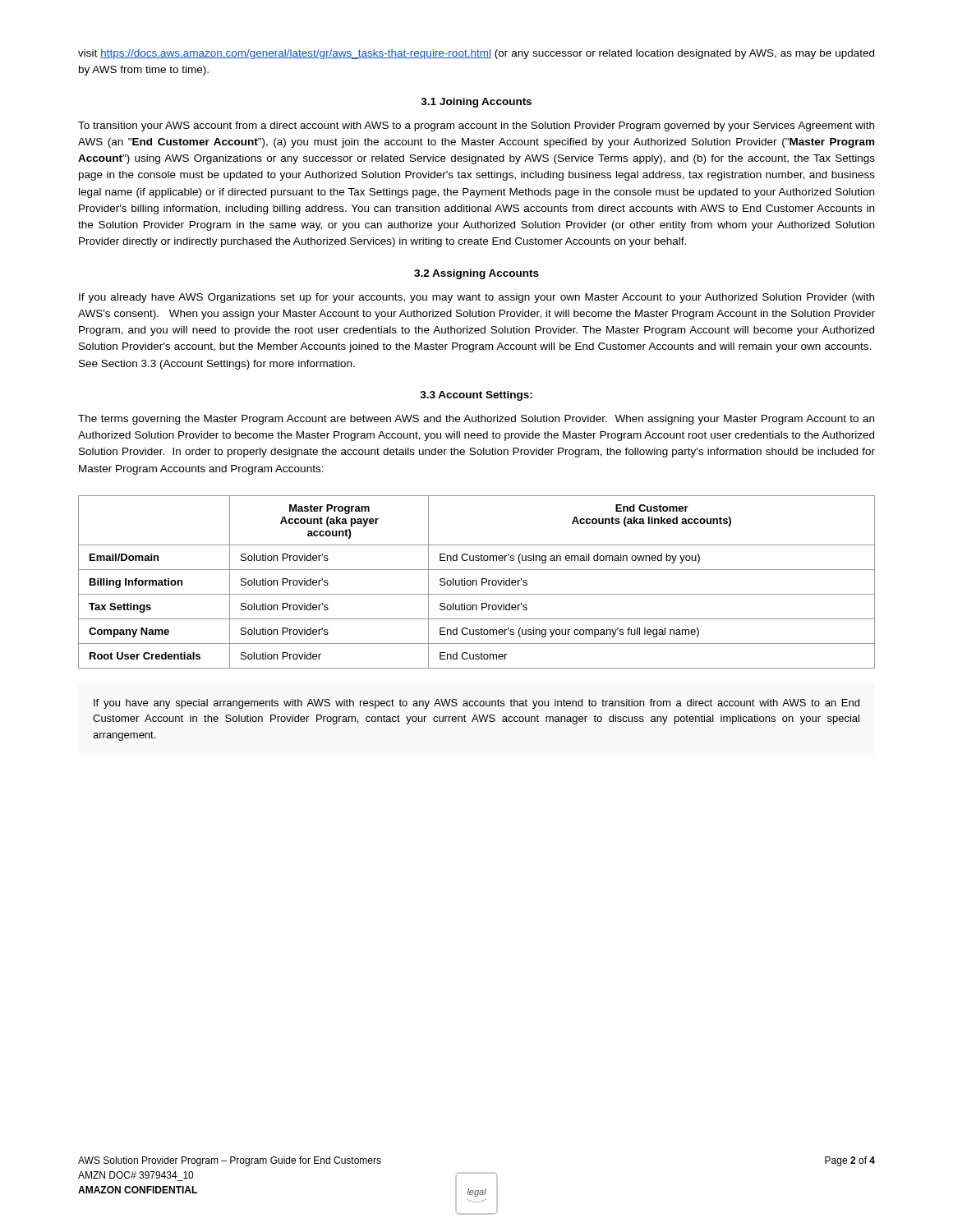The width and height of the screenshot is (953, 1232).
Task: Find the text block containing "visit https://docs.aws.amazon.com/general/latest/gr/aws_tasks-that-require-root.html (or any"
Action: pos(476,61)
